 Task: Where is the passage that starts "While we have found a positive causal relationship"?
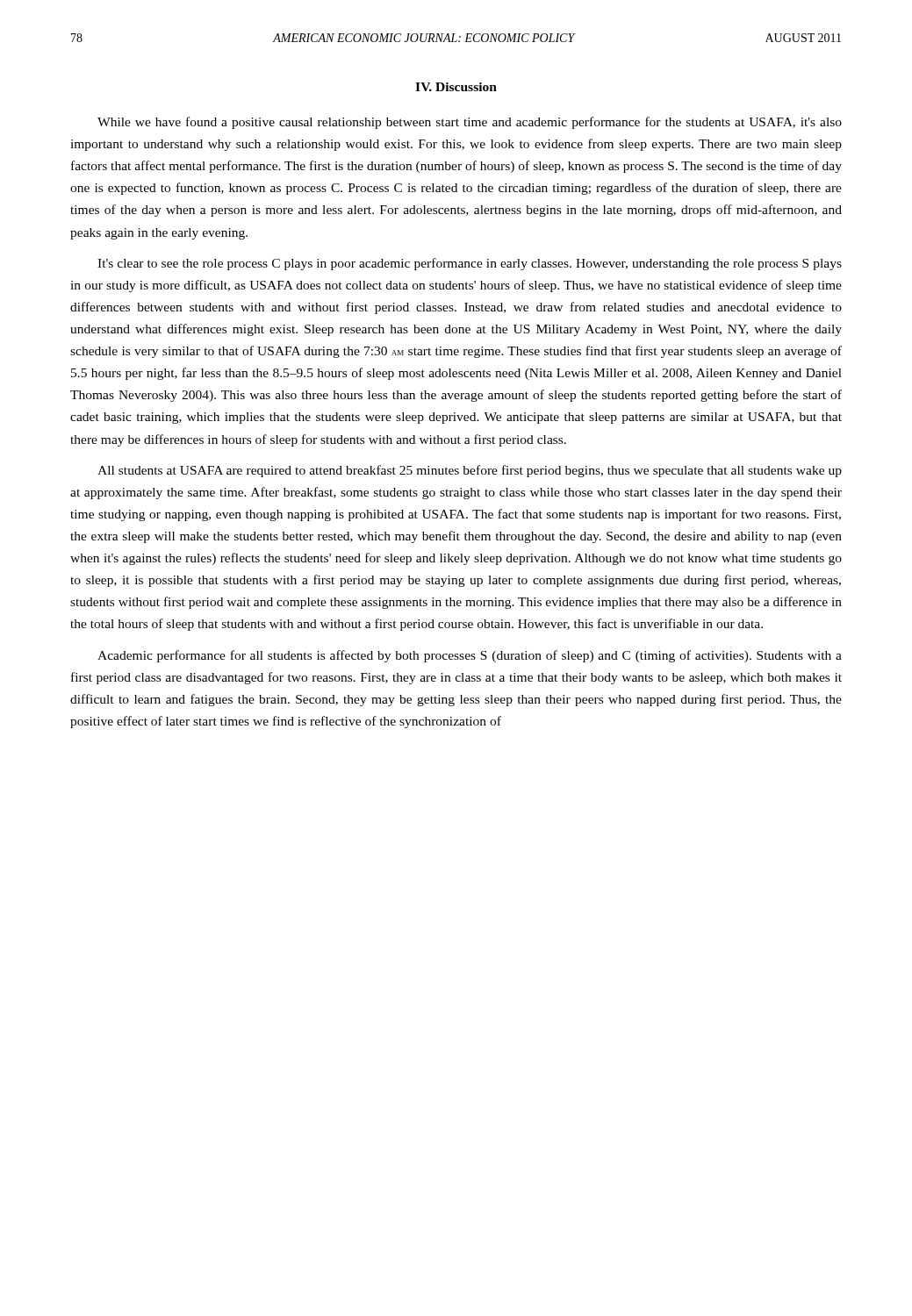(x=456, y=177)
